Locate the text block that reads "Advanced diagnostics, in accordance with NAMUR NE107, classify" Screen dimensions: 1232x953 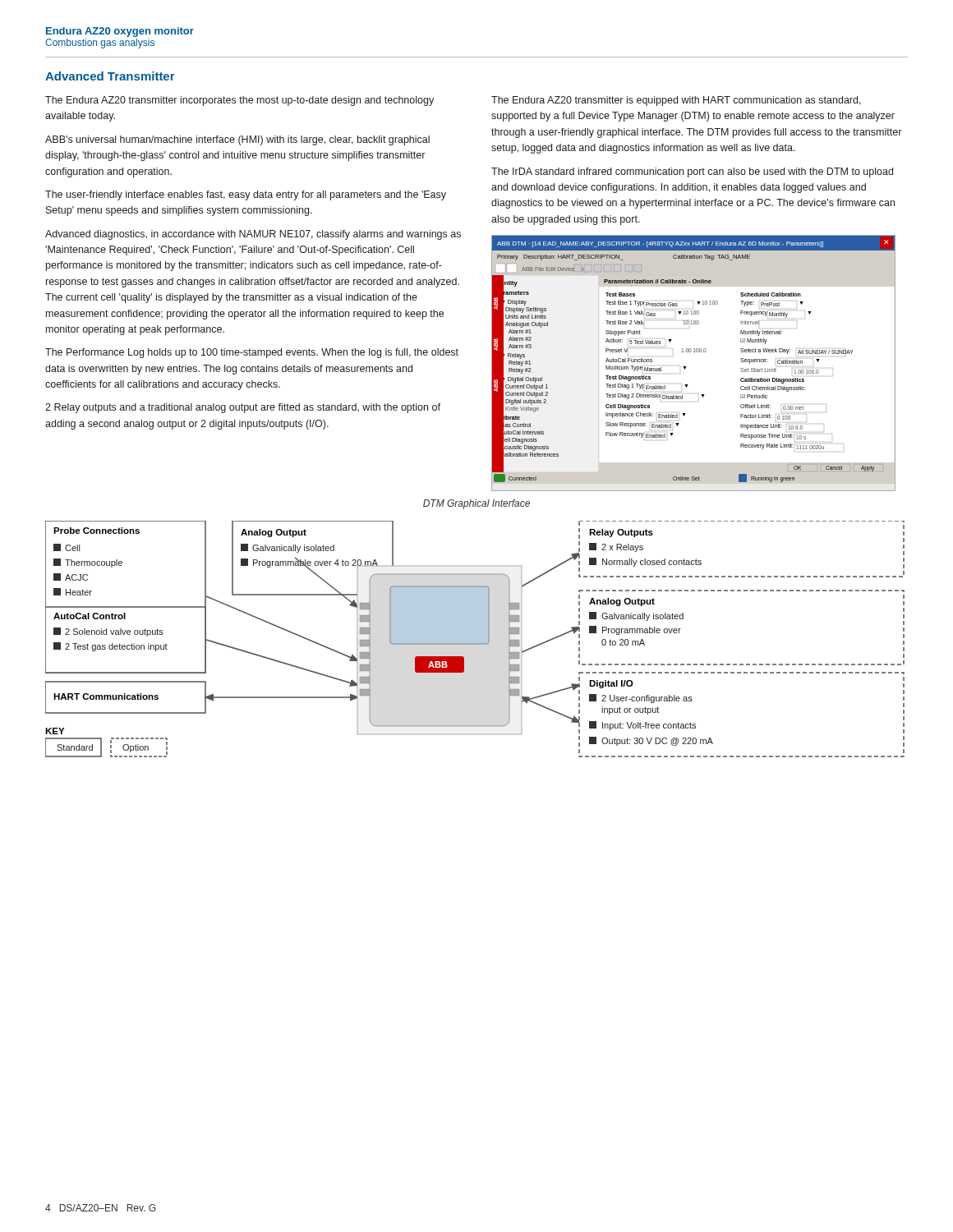click(x=253, y=282)
